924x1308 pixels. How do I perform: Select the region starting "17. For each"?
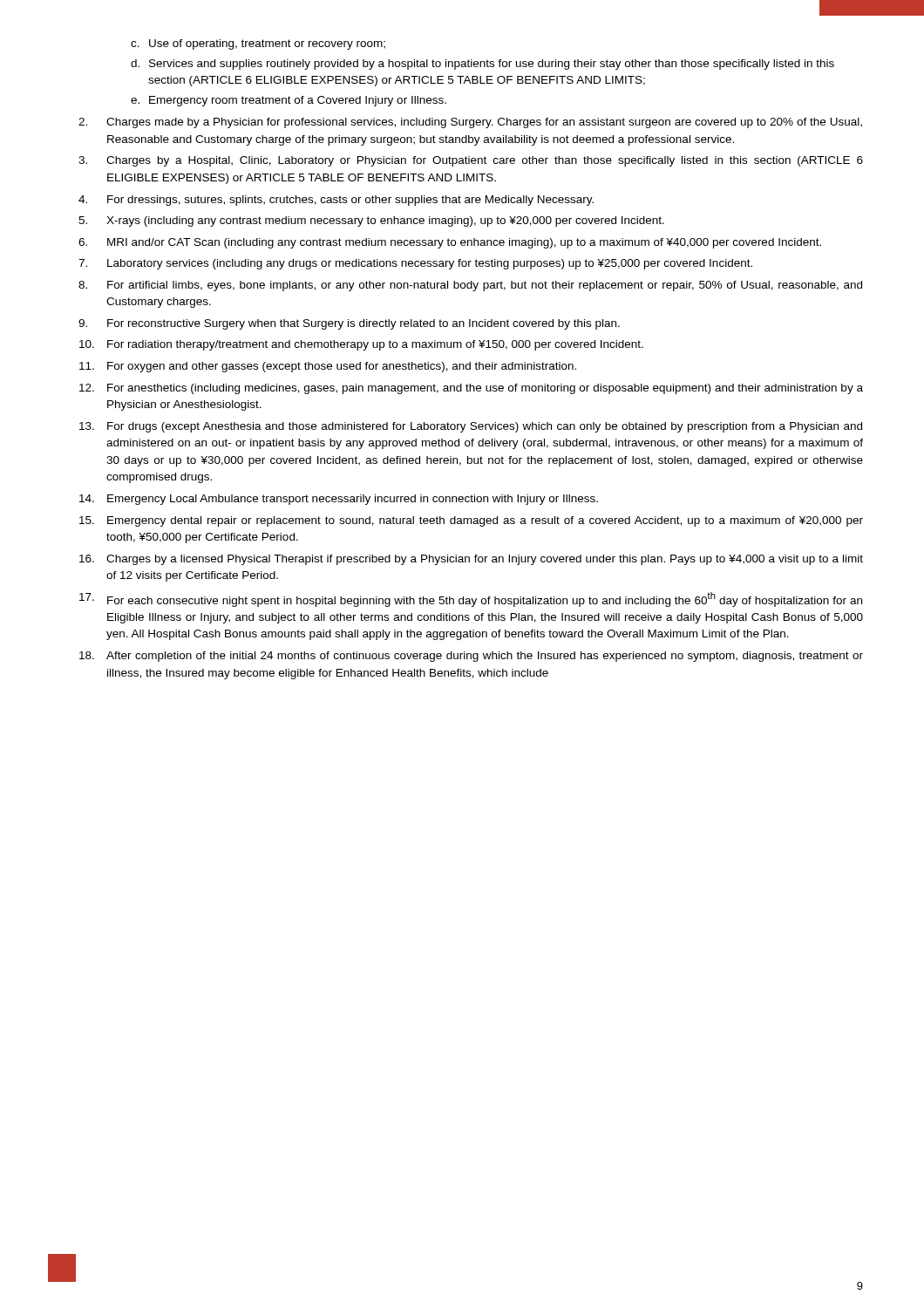(471, 615)
